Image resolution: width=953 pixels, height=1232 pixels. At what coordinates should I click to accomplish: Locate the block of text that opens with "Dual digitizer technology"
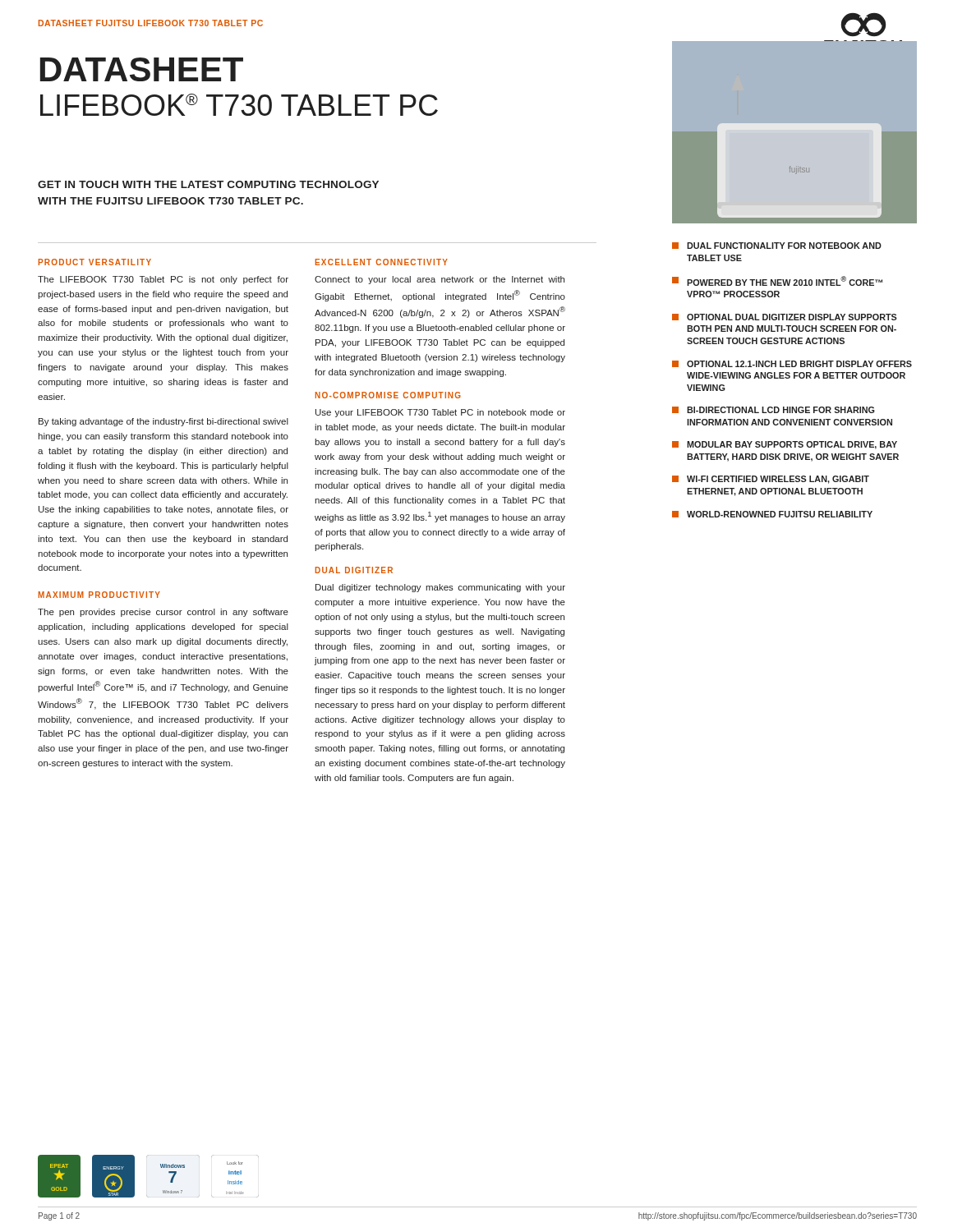click(440, 683)
